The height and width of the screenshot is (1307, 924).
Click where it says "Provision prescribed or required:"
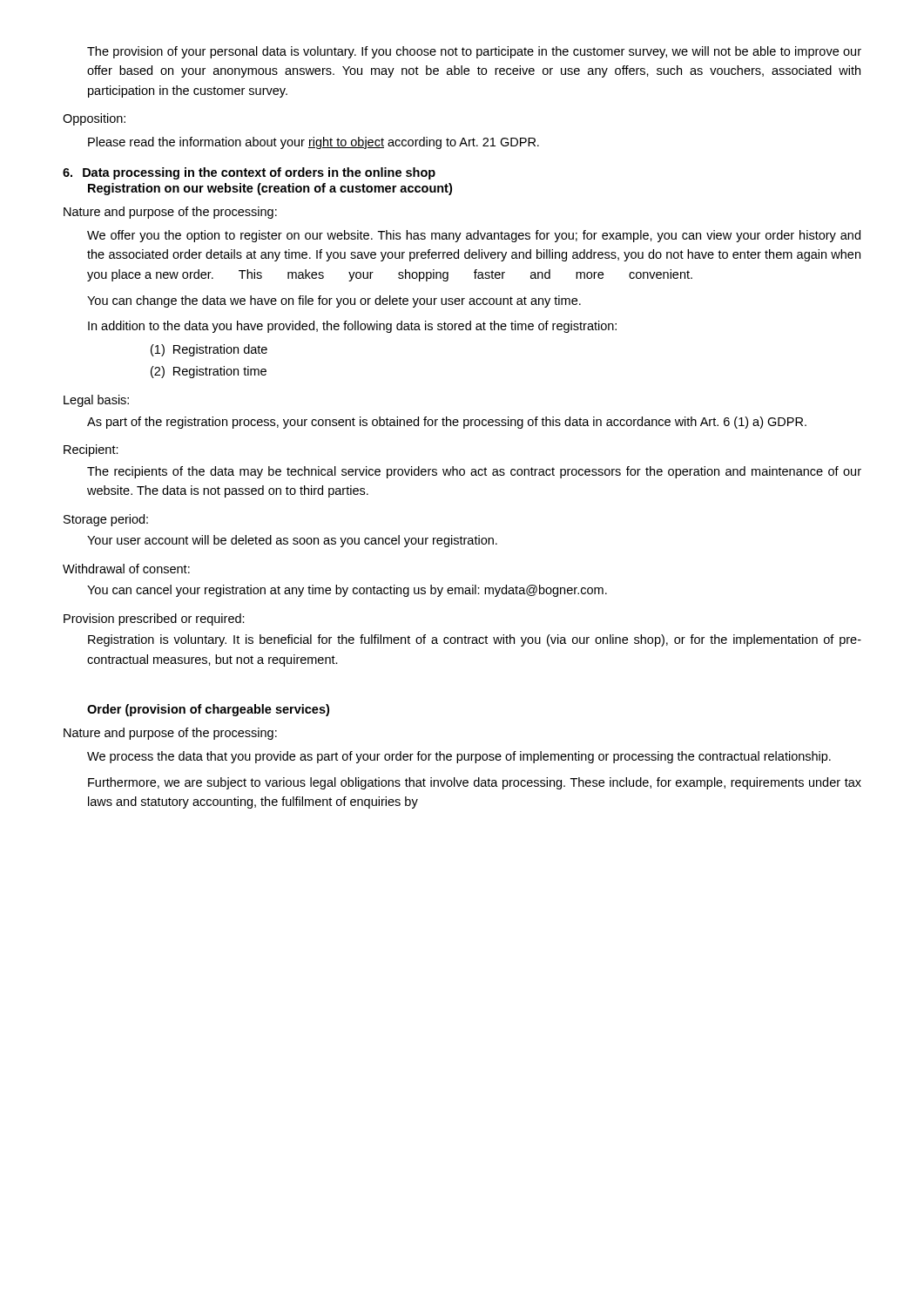pos(154,618)
